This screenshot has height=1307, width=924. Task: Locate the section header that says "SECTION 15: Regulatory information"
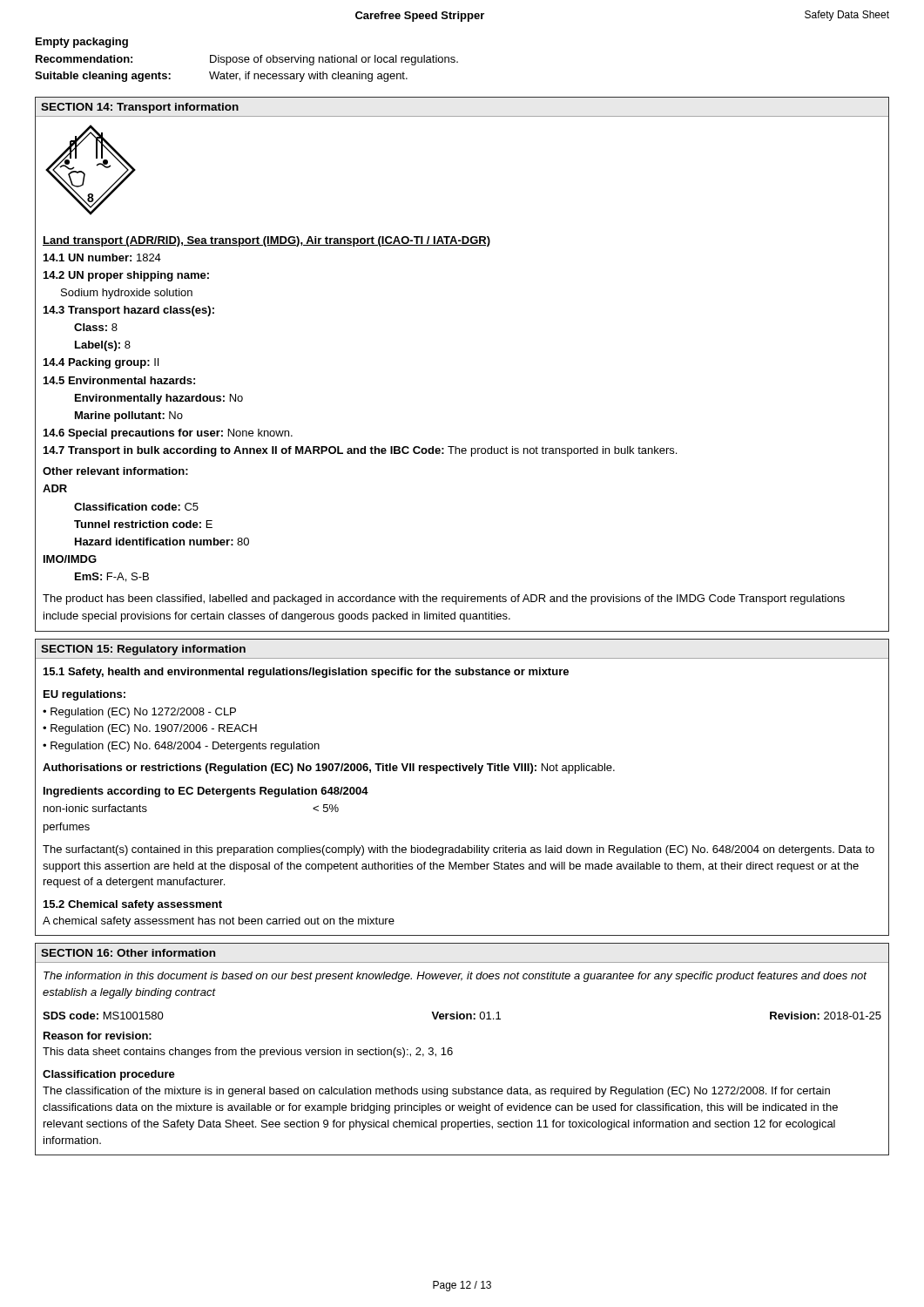coord(143,648)
